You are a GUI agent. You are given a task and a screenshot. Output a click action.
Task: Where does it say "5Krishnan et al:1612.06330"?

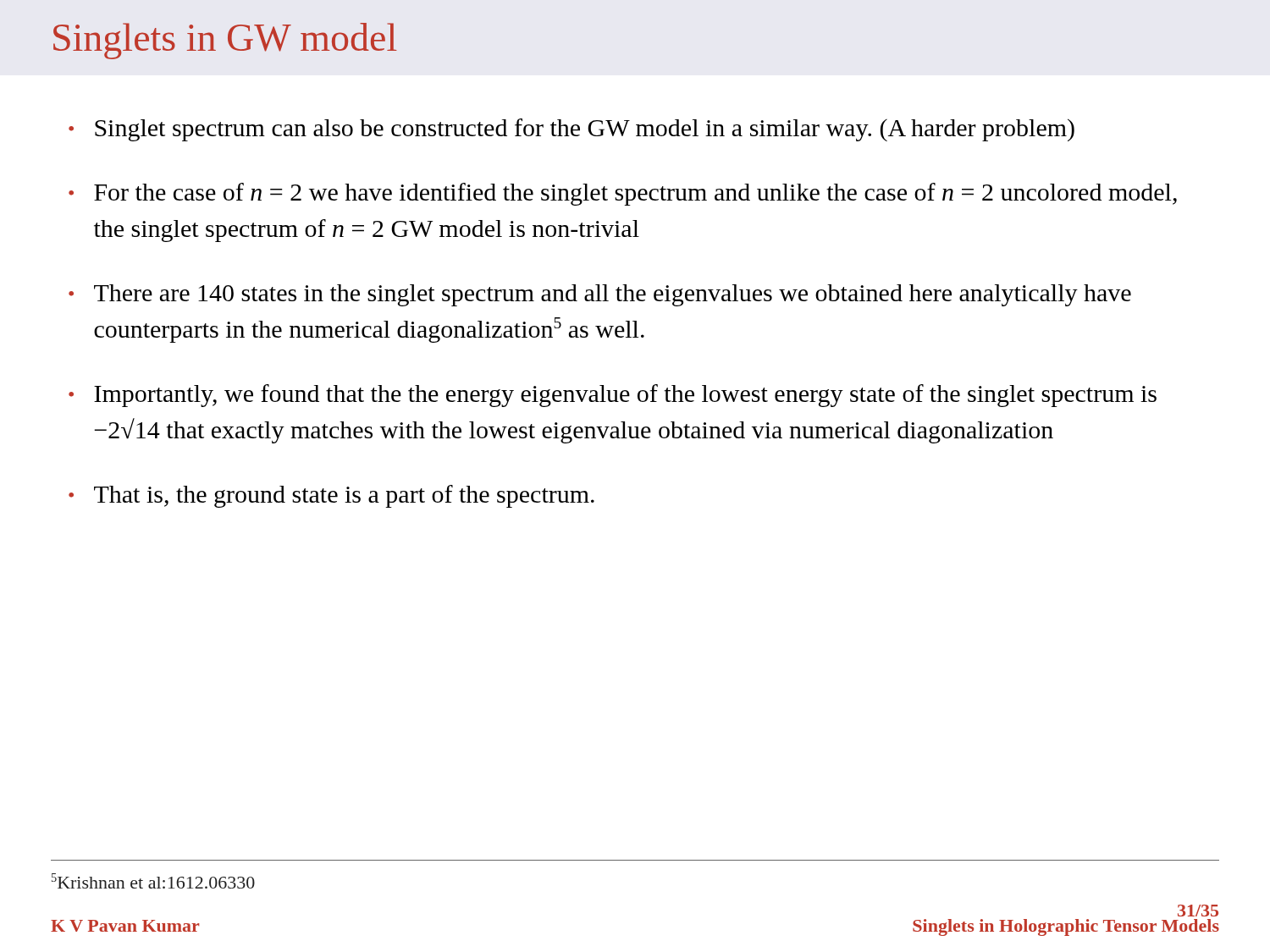click(x=153, y=882)
